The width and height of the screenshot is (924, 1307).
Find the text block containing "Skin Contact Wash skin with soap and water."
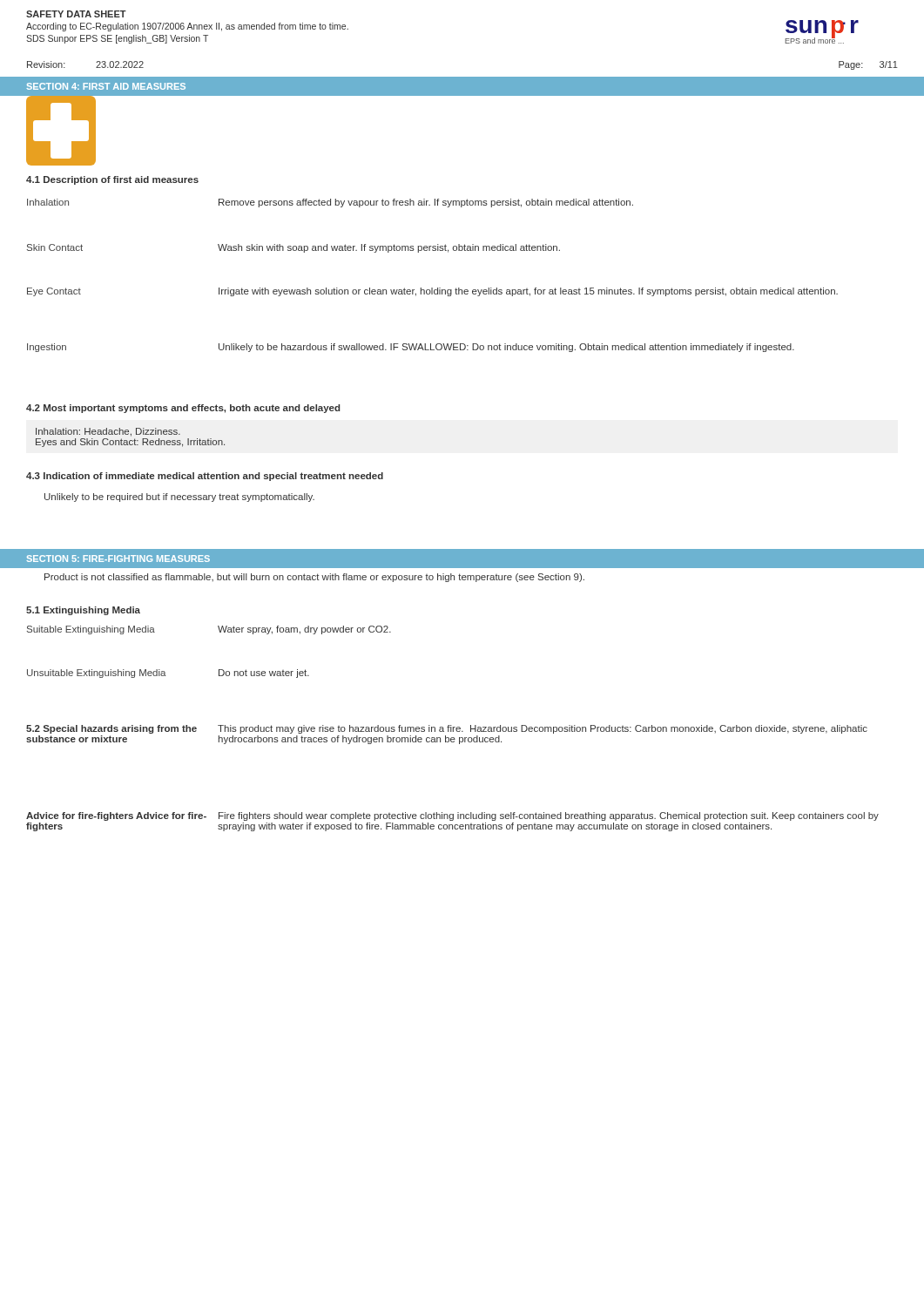pos(462,247)
